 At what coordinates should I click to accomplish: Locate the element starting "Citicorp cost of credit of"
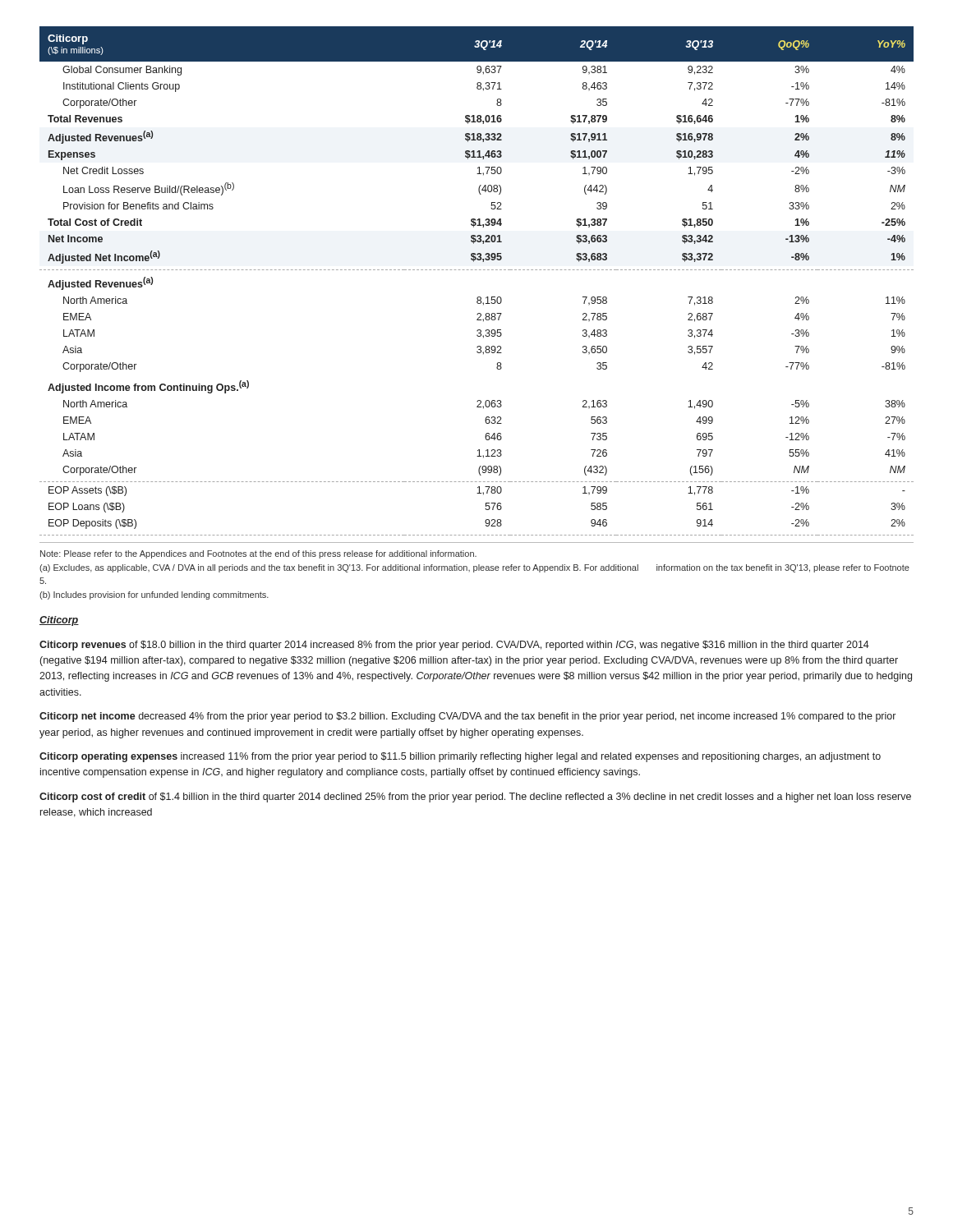click(476, 805)
